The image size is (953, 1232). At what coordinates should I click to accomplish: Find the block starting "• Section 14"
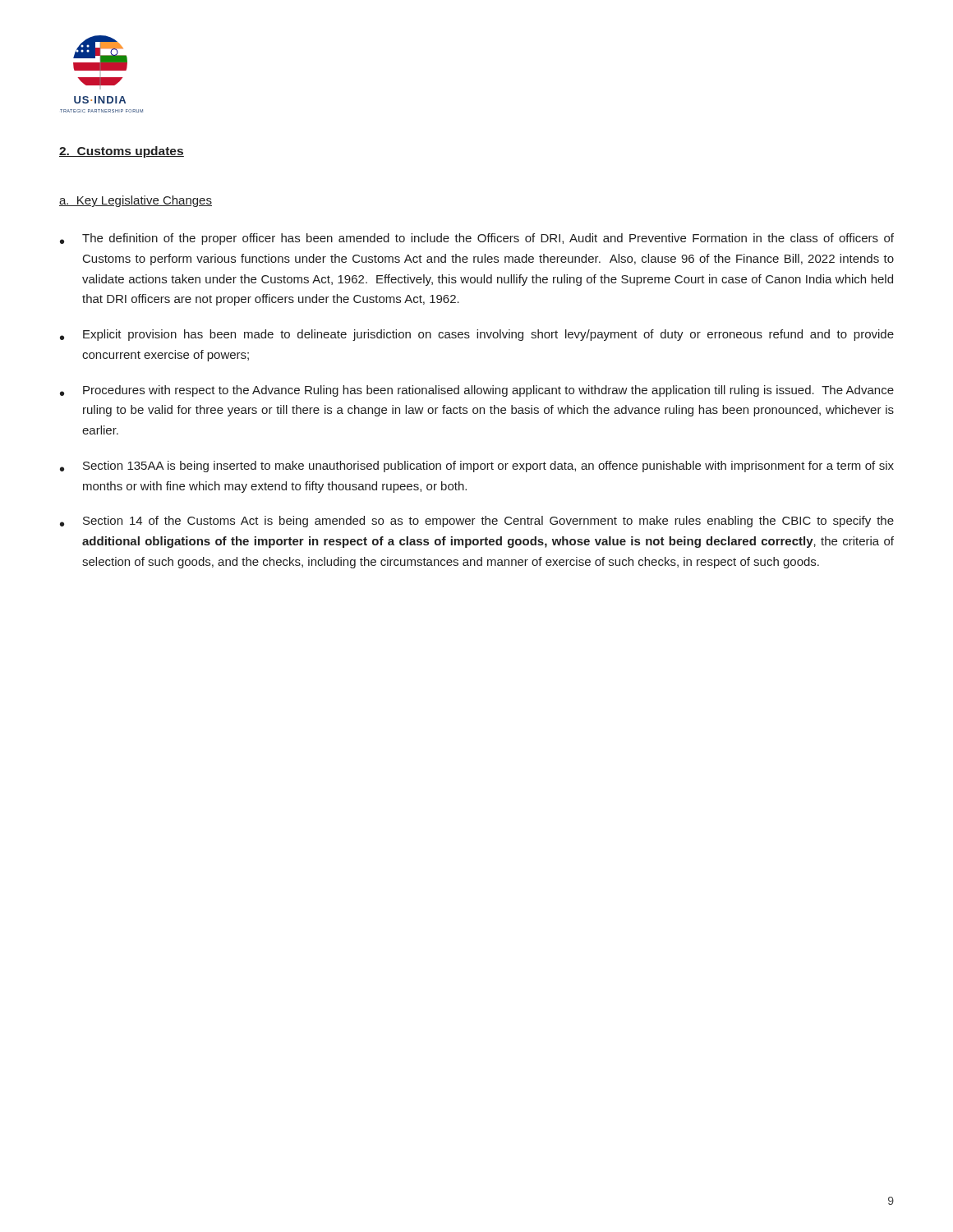tap(476, 542)
